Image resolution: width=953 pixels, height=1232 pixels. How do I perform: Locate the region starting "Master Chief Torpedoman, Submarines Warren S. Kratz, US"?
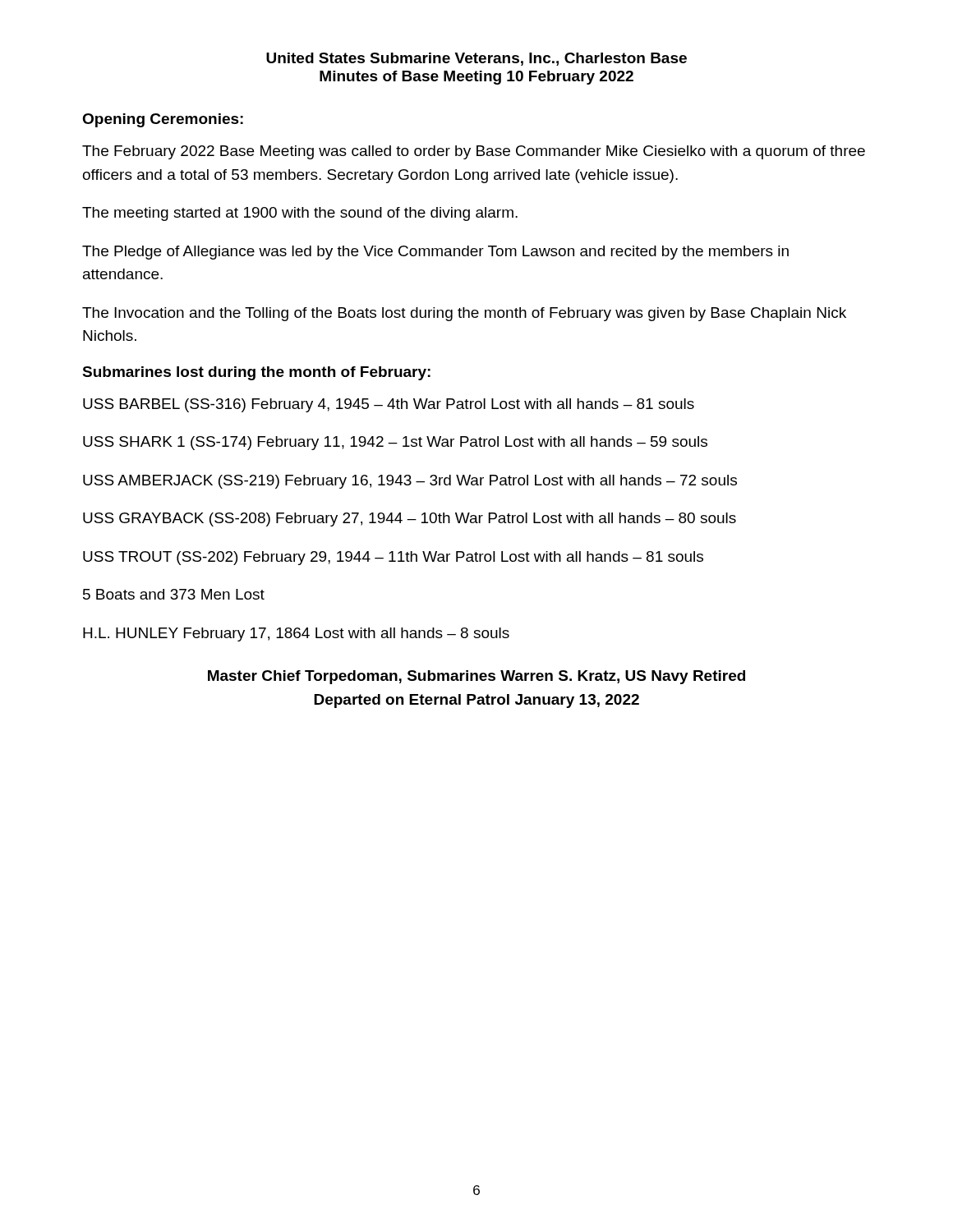476,687
